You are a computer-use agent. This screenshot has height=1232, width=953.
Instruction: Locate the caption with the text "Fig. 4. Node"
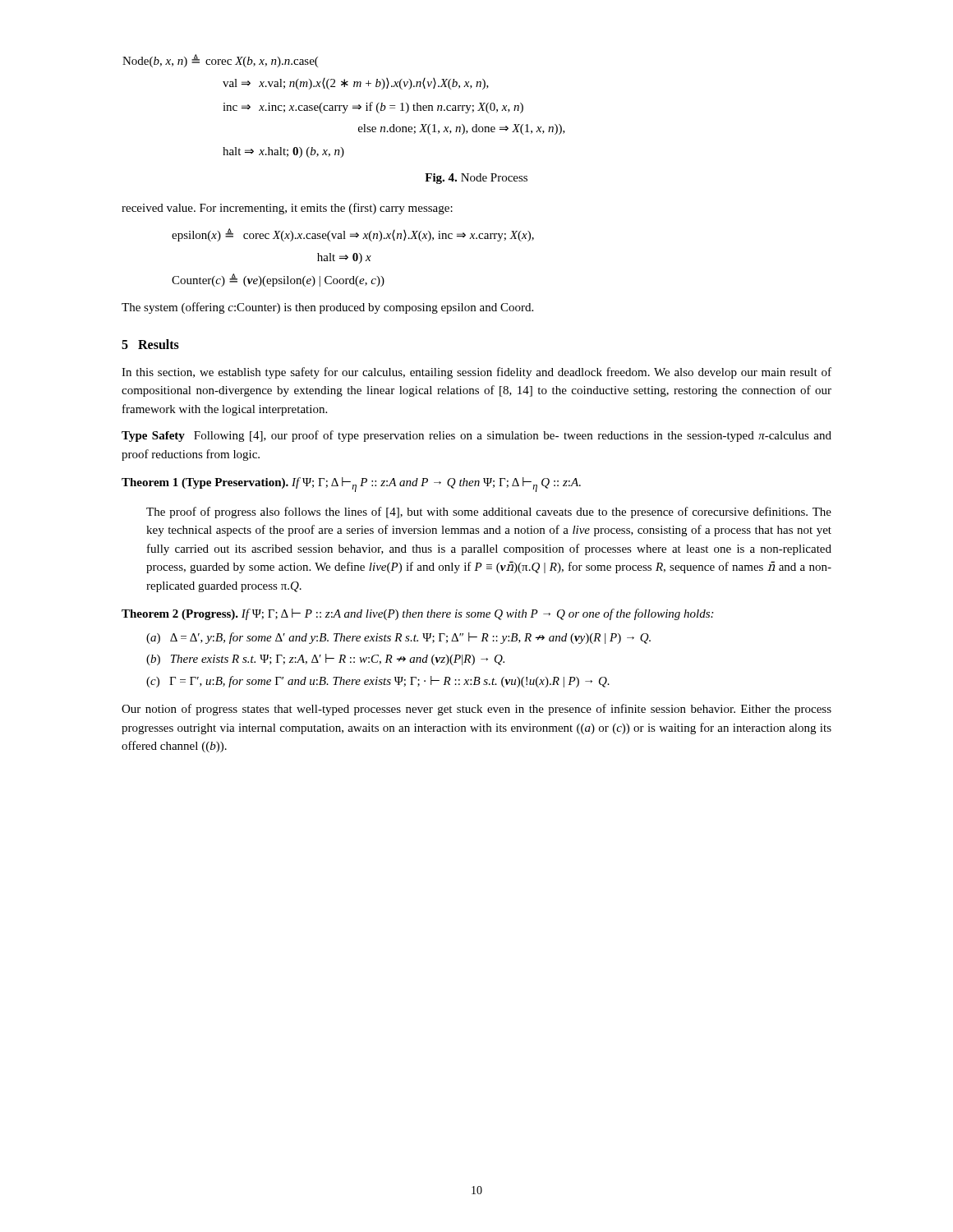click(476, 178)
